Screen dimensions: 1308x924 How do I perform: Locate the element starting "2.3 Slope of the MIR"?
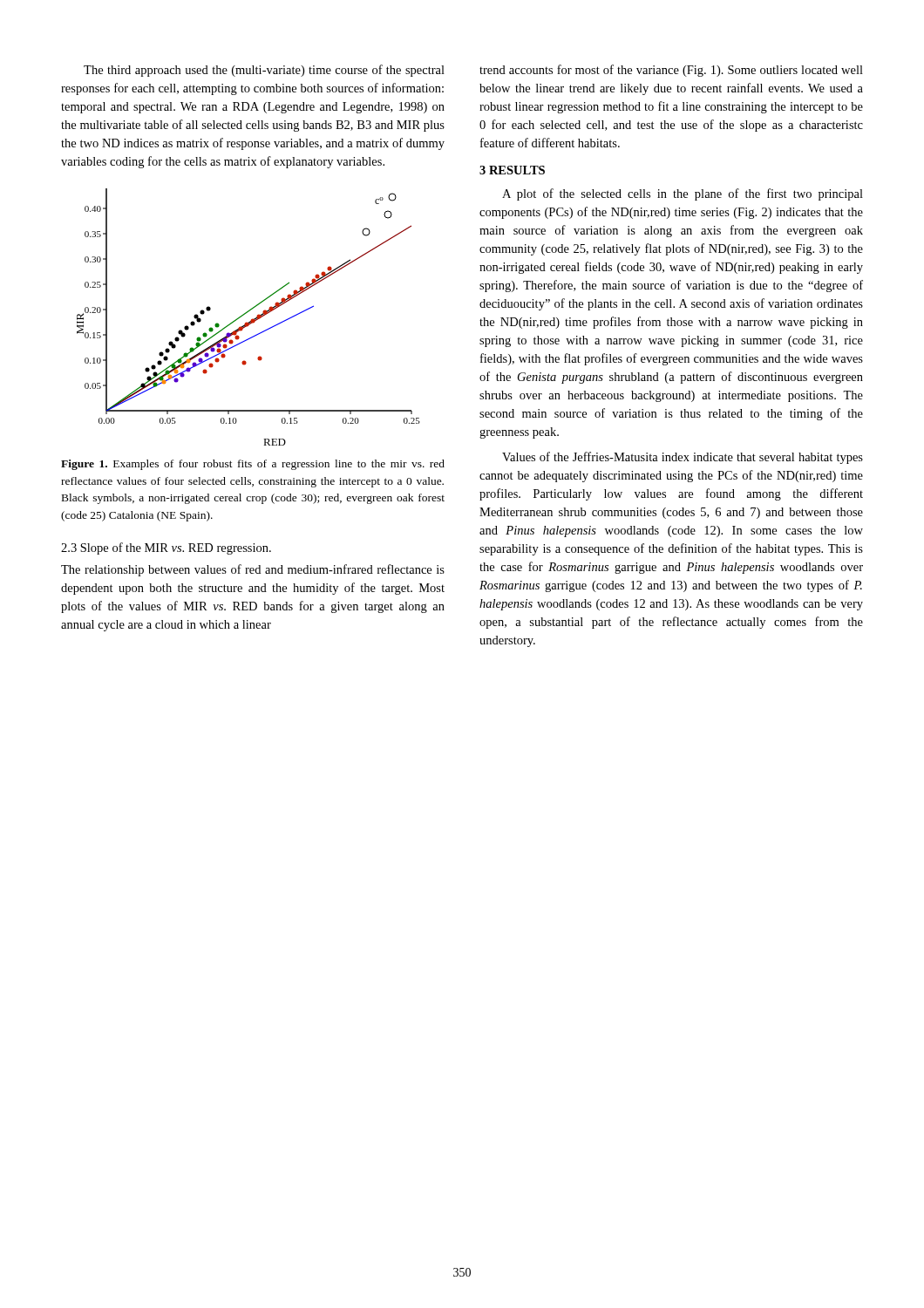tap(253, 548)
